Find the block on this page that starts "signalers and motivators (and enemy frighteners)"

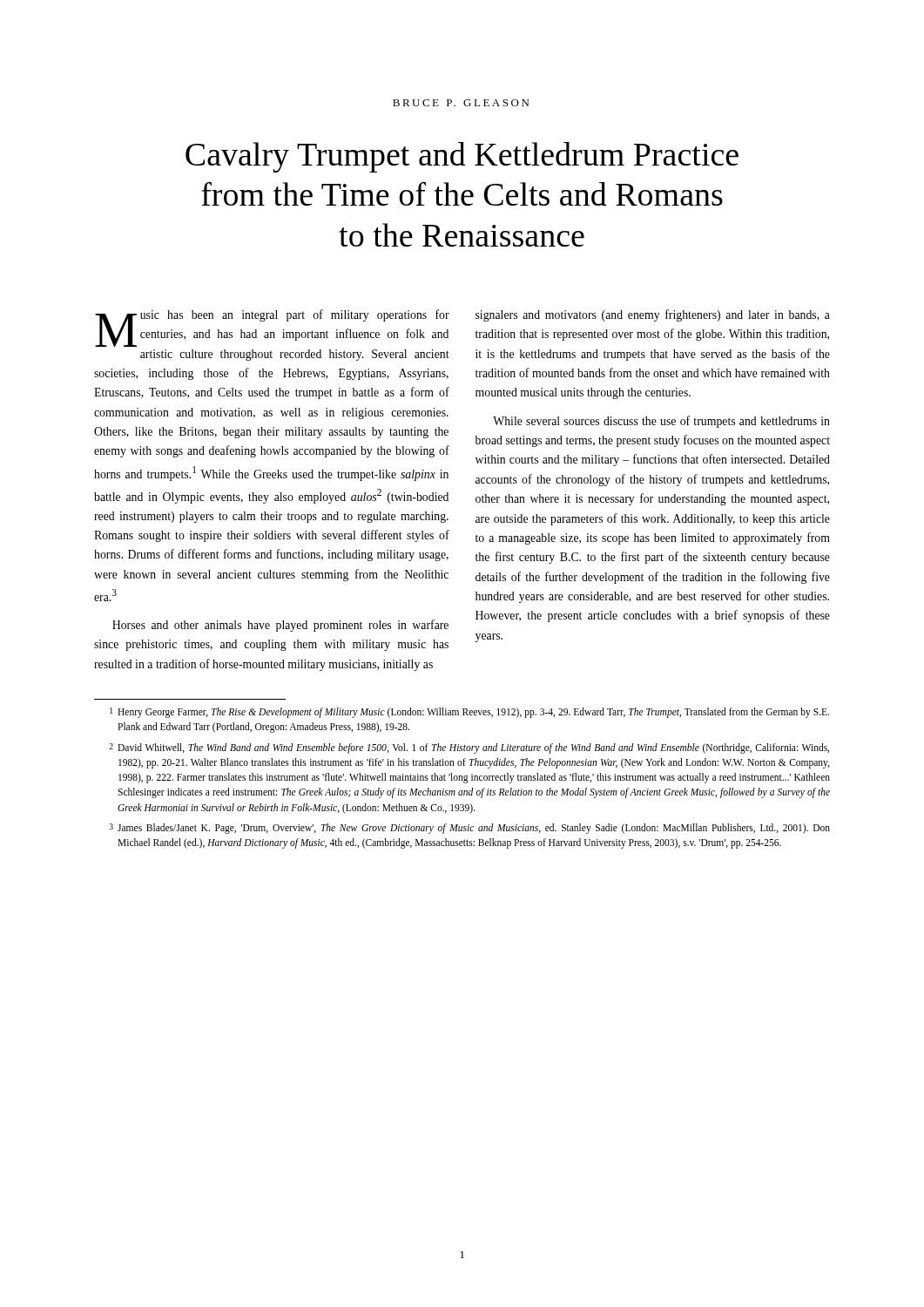[x=652, y=476]
